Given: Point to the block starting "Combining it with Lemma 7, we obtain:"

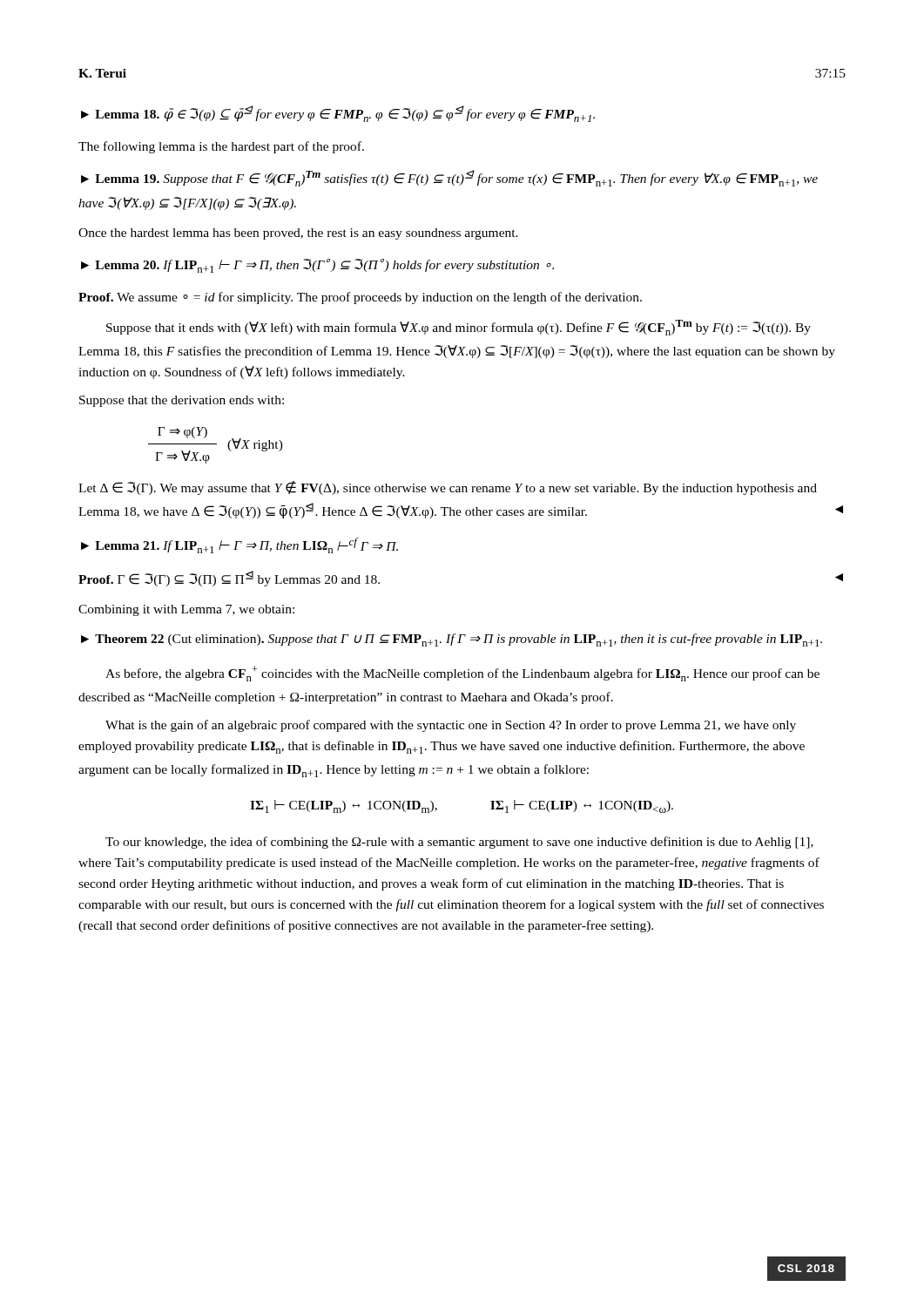Looking at the screenshot, I should [187, 608].
